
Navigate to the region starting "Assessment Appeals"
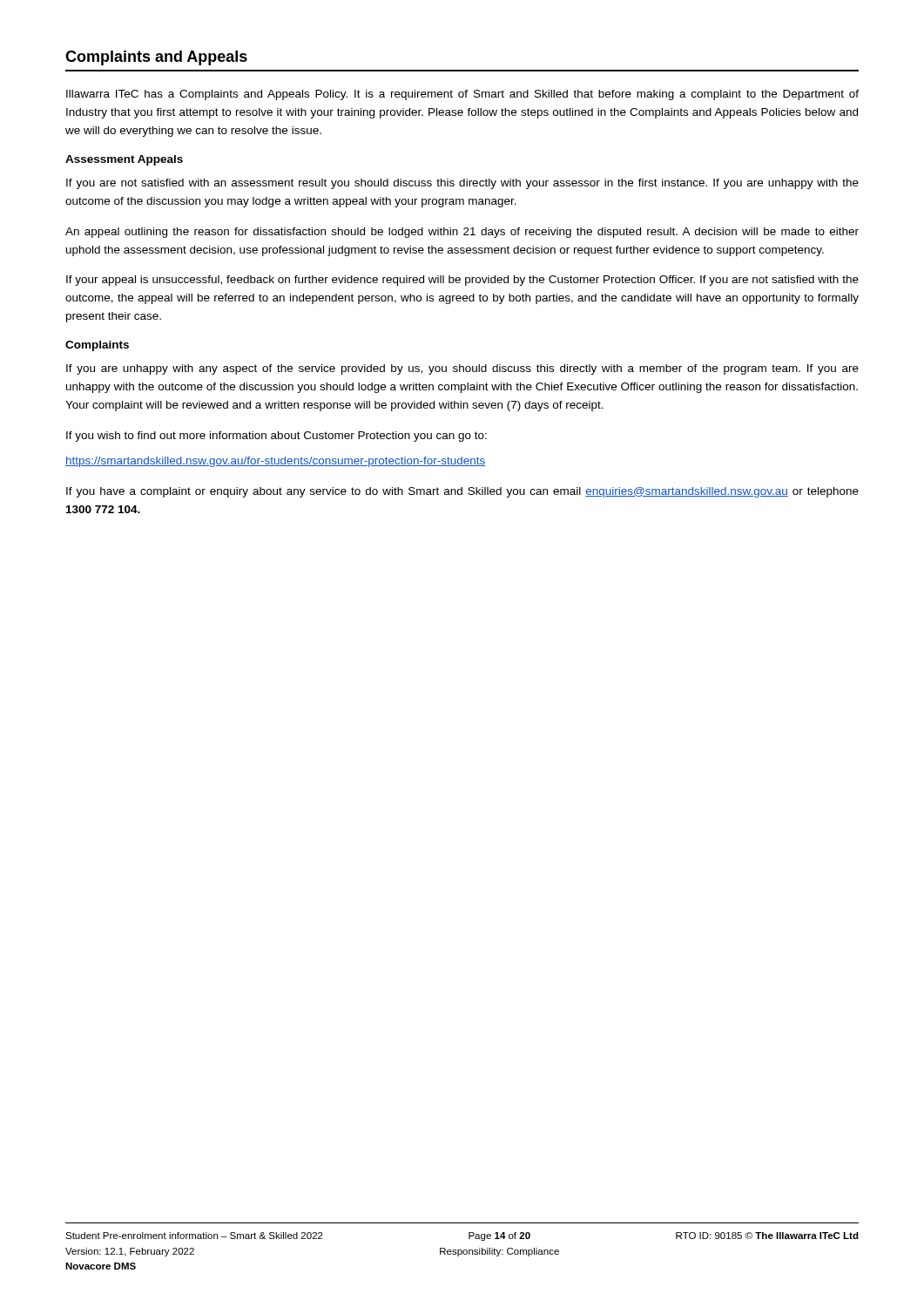click(x=124, y=159)
